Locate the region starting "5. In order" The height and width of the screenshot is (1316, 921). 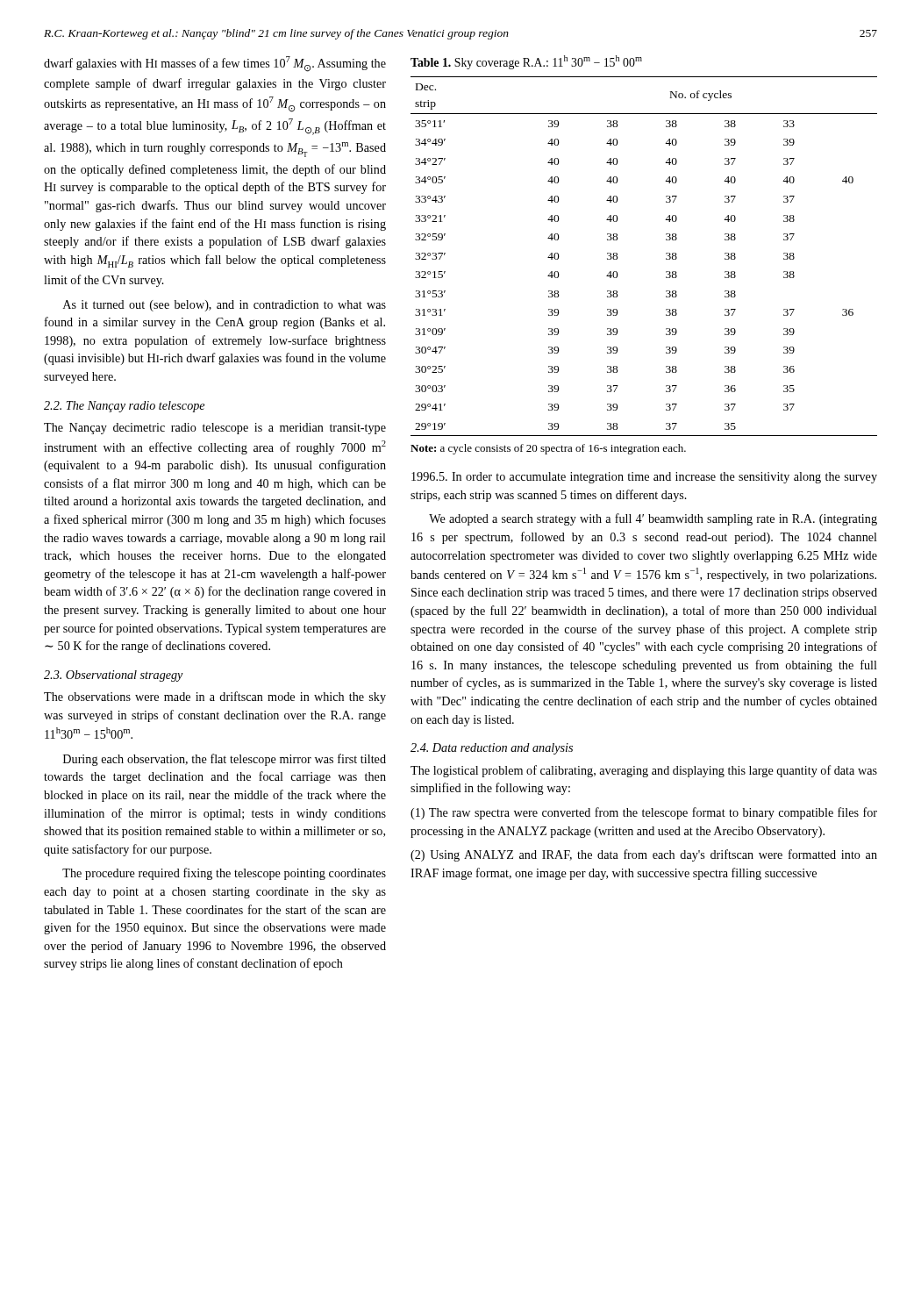[x=644, y=486]
